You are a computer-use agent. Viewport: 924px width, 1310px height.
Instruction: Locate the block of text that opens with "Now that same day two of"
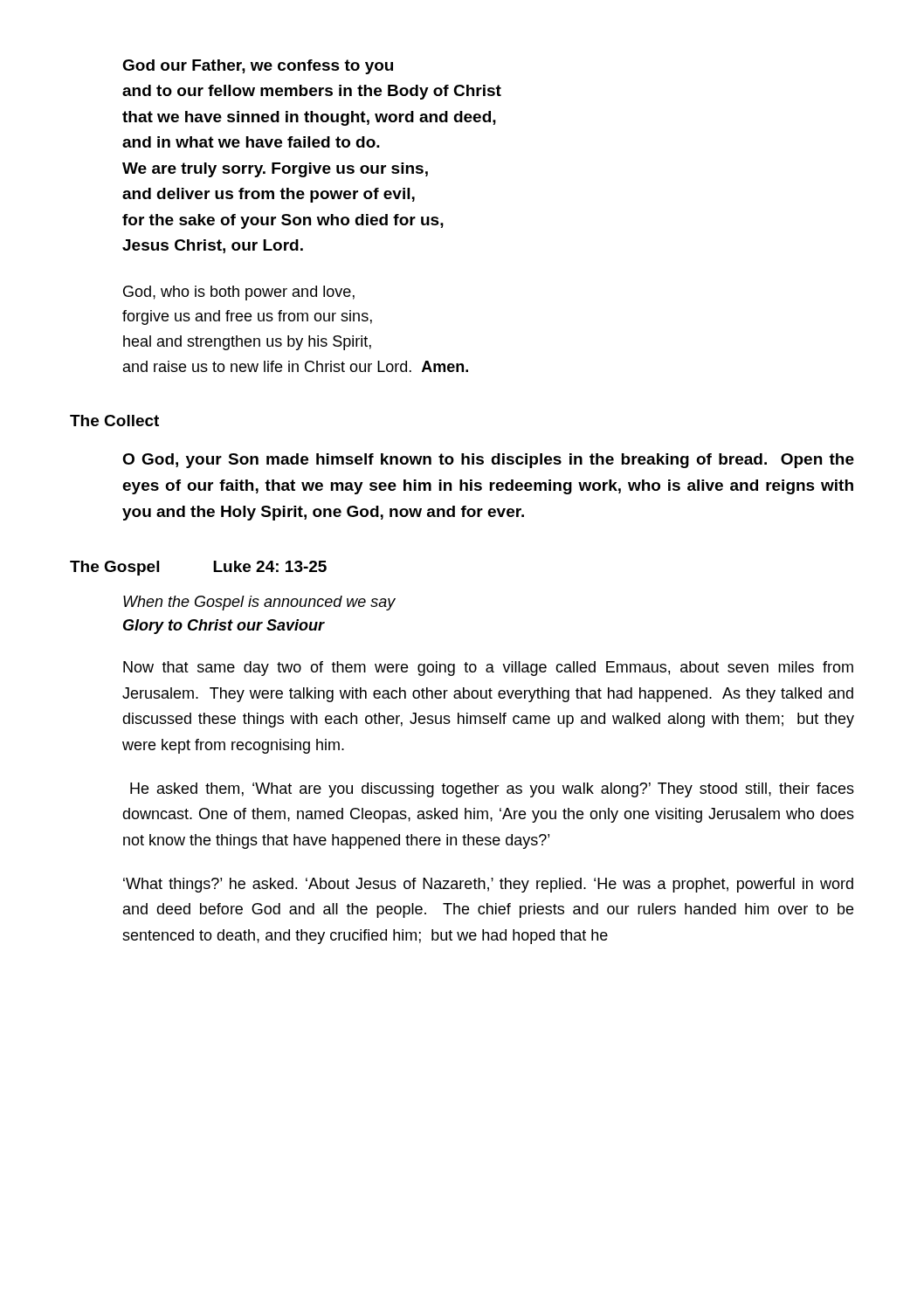click(x=488, y=706)
